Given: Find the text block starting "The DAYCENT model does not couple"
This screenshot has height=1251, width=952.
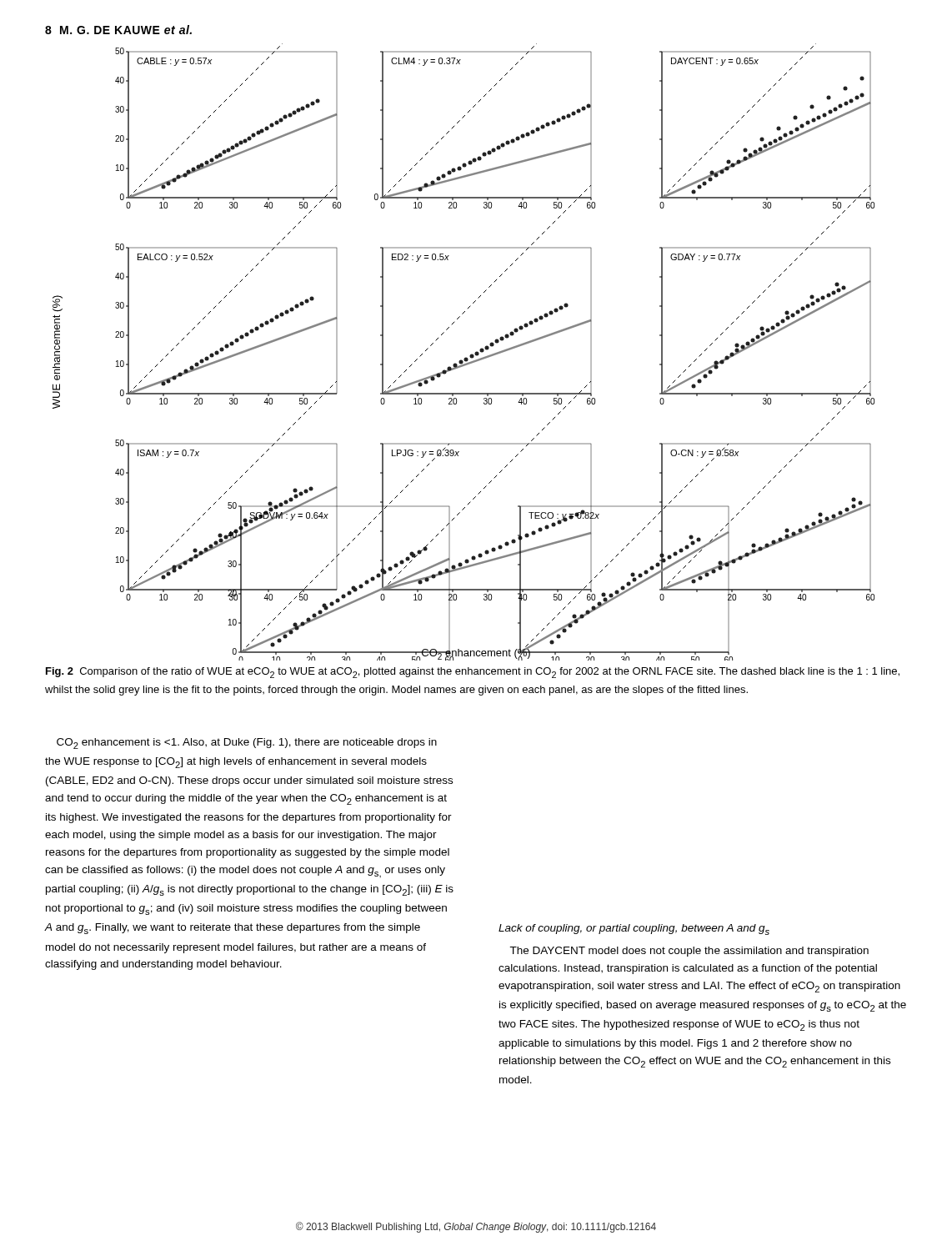Looking at the screenshot, I should (x=703, y=1016).
